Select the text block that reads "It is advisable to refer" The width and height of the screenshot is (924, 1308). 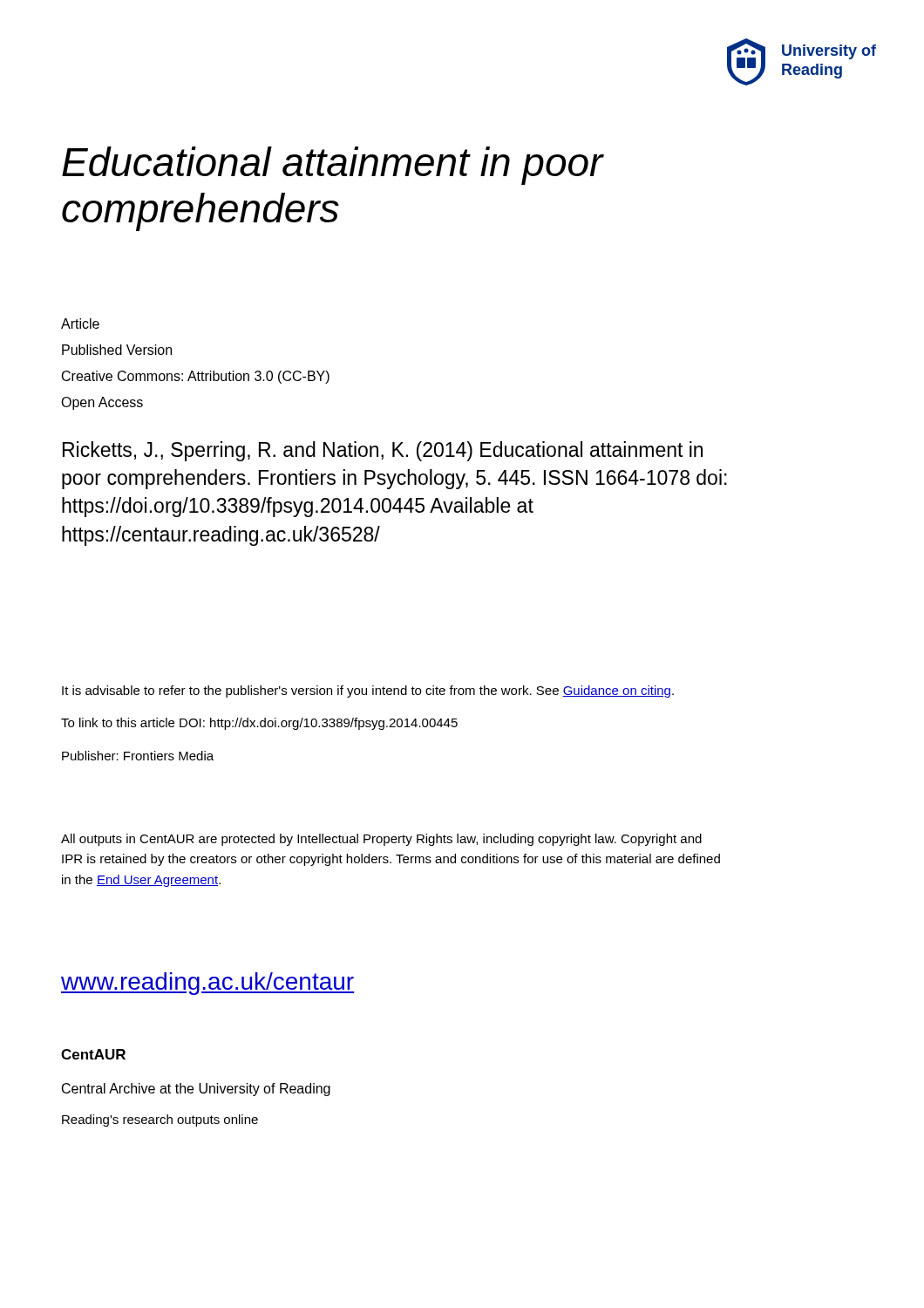(392, 723)
